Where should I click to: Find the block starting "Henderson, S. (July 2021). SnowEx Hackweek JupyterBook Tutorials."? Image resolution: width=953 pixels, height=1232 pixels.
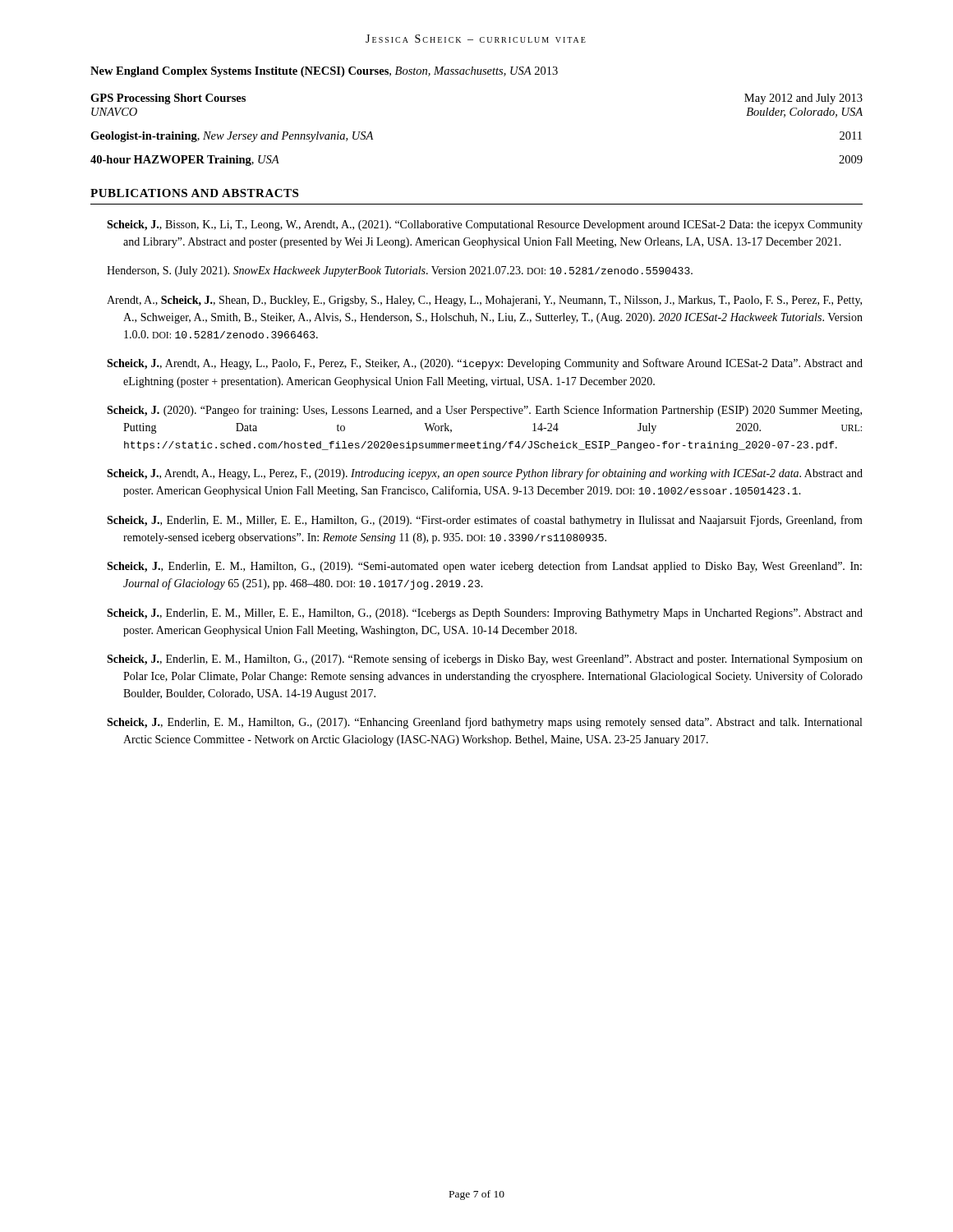point(400,271)
